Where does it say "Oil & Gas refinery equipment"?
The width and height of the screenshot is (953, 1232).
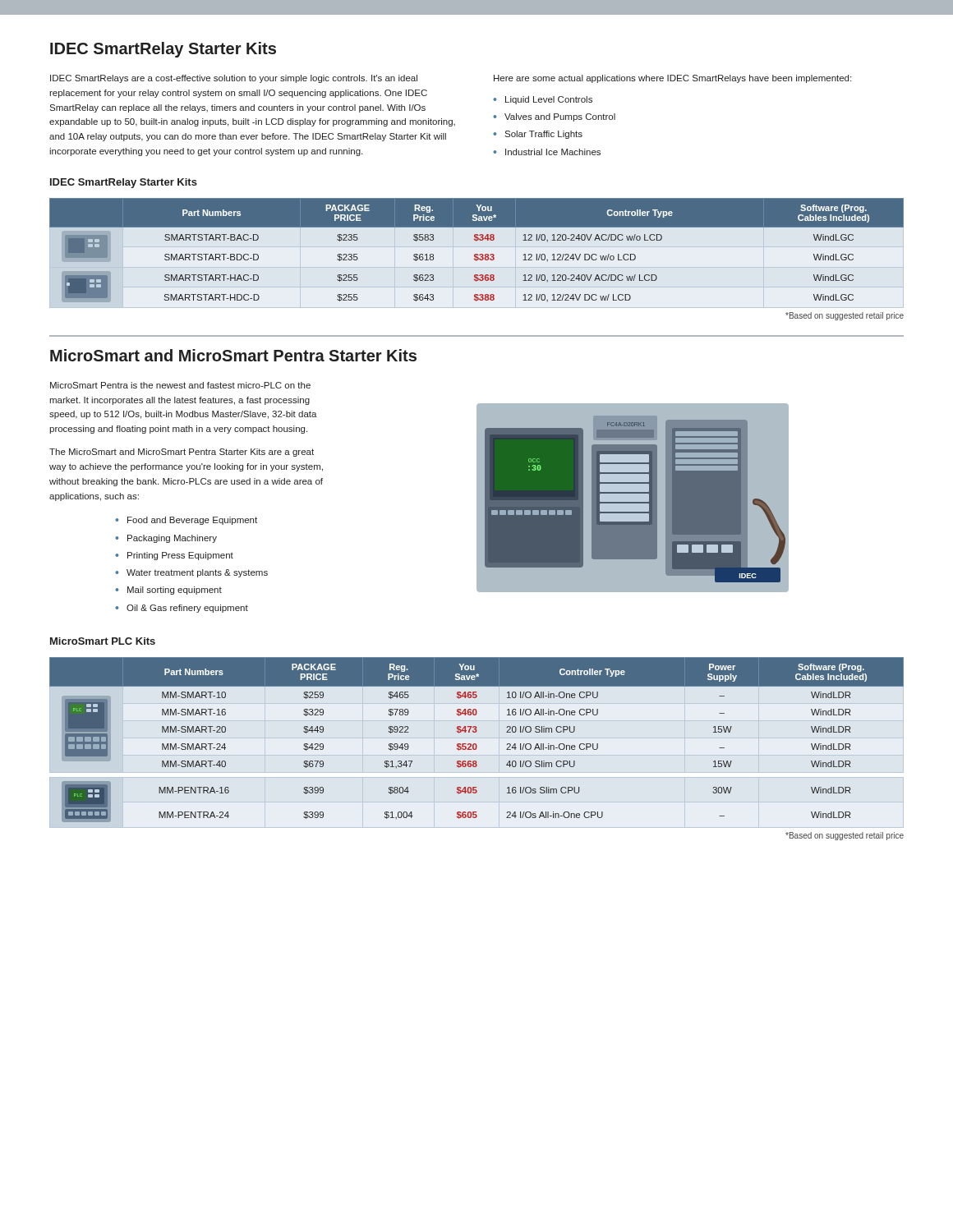click(187, 607)
